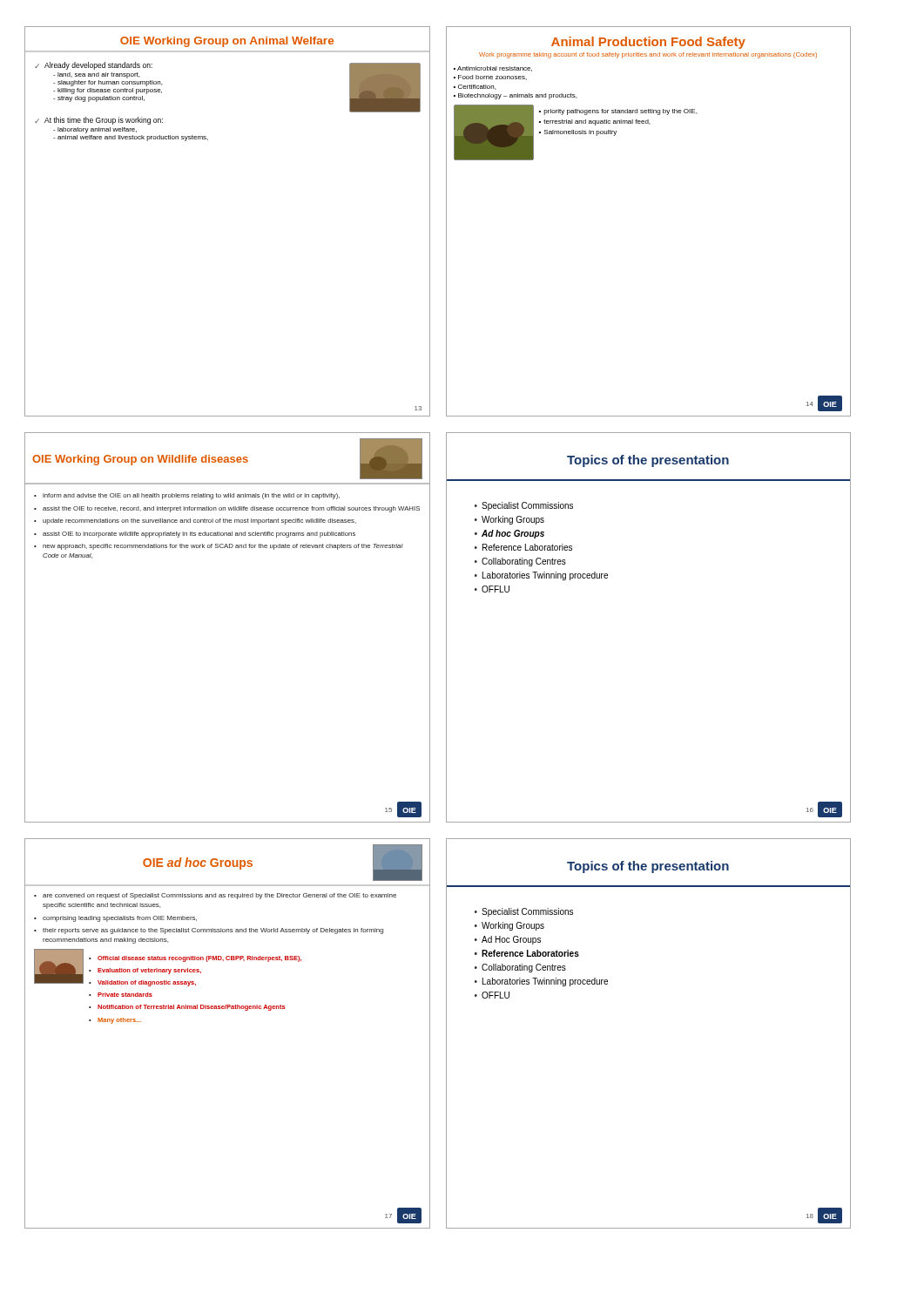Viewport: 924px width, 1307px height.
Task: Select the list item containing "Official disease status recognition"
Action: point(200,958)
